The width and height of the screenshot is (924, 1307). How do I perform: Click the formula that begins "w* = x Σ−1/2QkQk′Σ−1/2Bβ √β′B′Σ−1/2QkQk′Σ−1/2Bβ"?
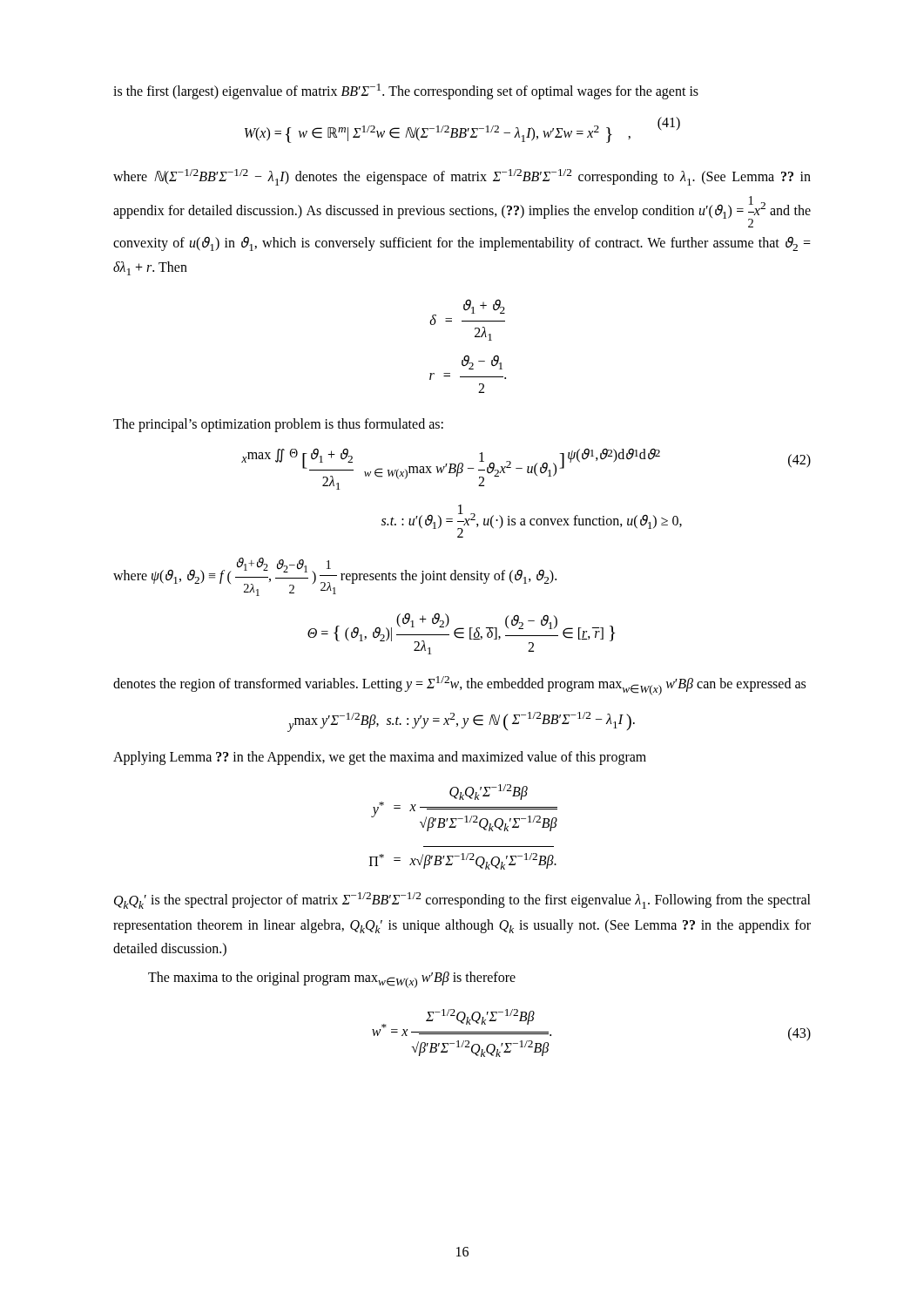[x=479, y=1032]
